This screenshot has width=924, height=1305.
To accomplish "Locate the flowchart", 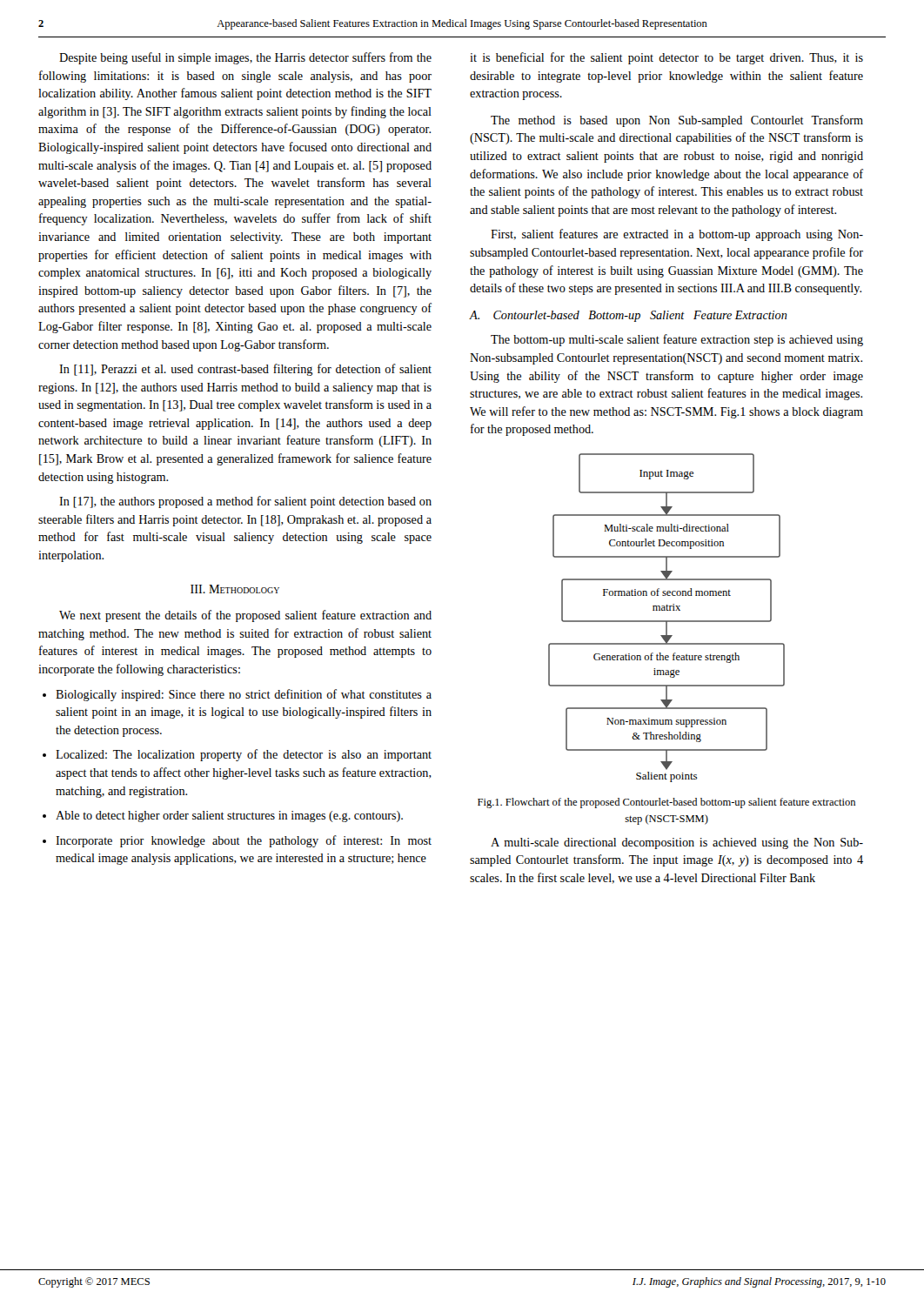I will pyautogui.click(x=666, y=619).
